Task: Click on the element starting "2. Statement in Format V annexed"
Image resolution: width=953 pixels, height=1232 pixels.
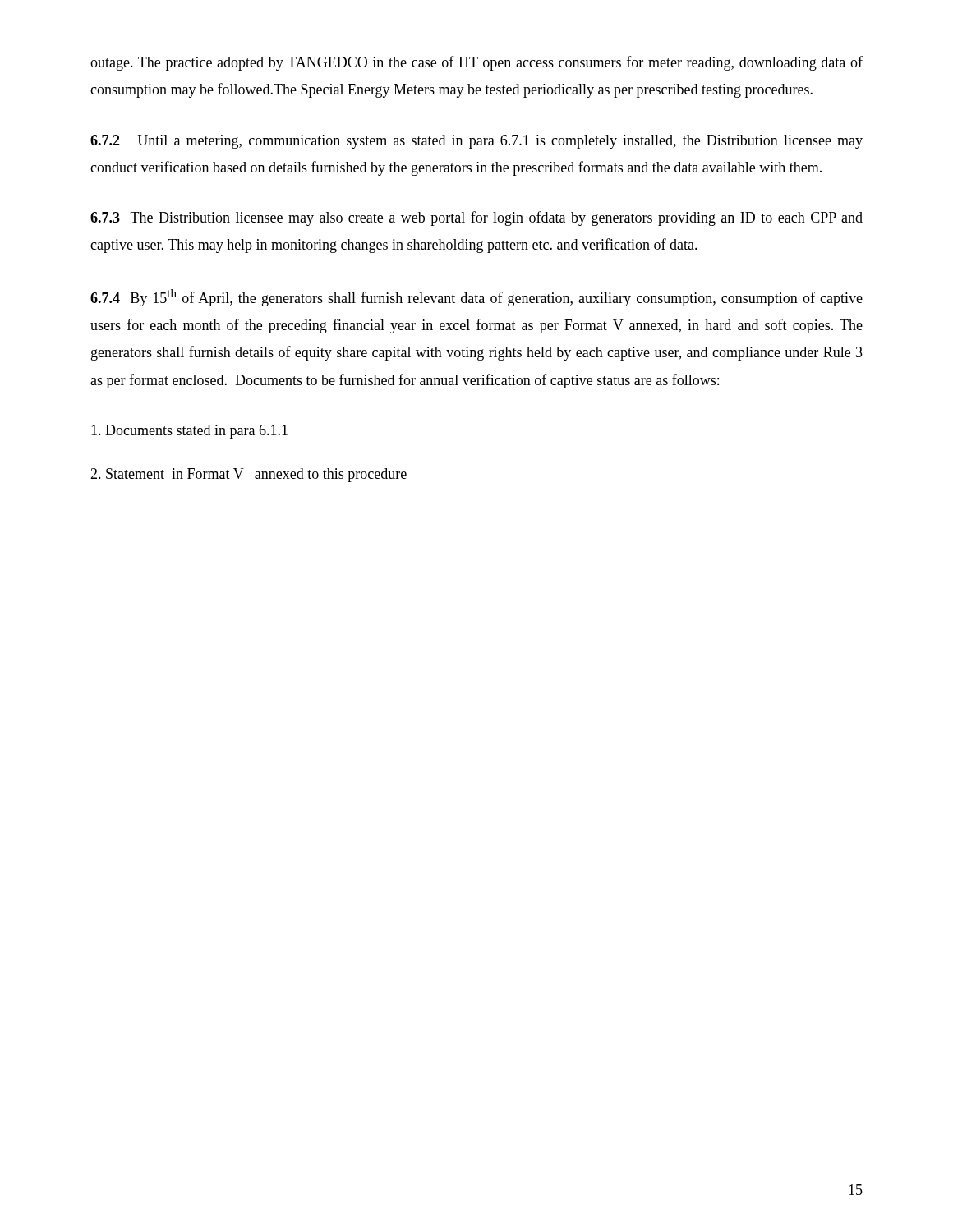Action: [249, 474]
